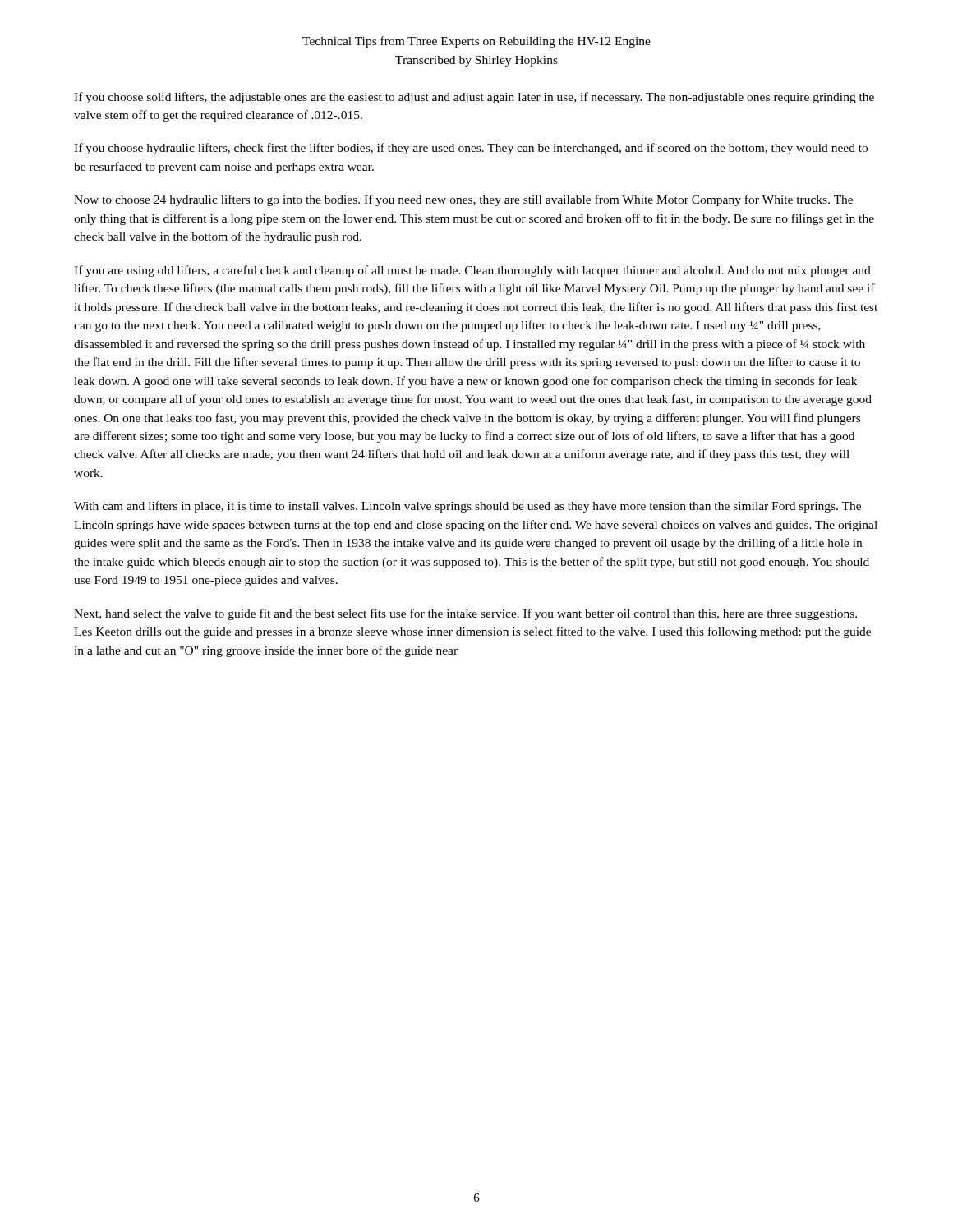Select the text block that says "If you choose hydraulic lifters,"
The width and height of the screenshot is (953, 1232).
click(x=471, y=157)
